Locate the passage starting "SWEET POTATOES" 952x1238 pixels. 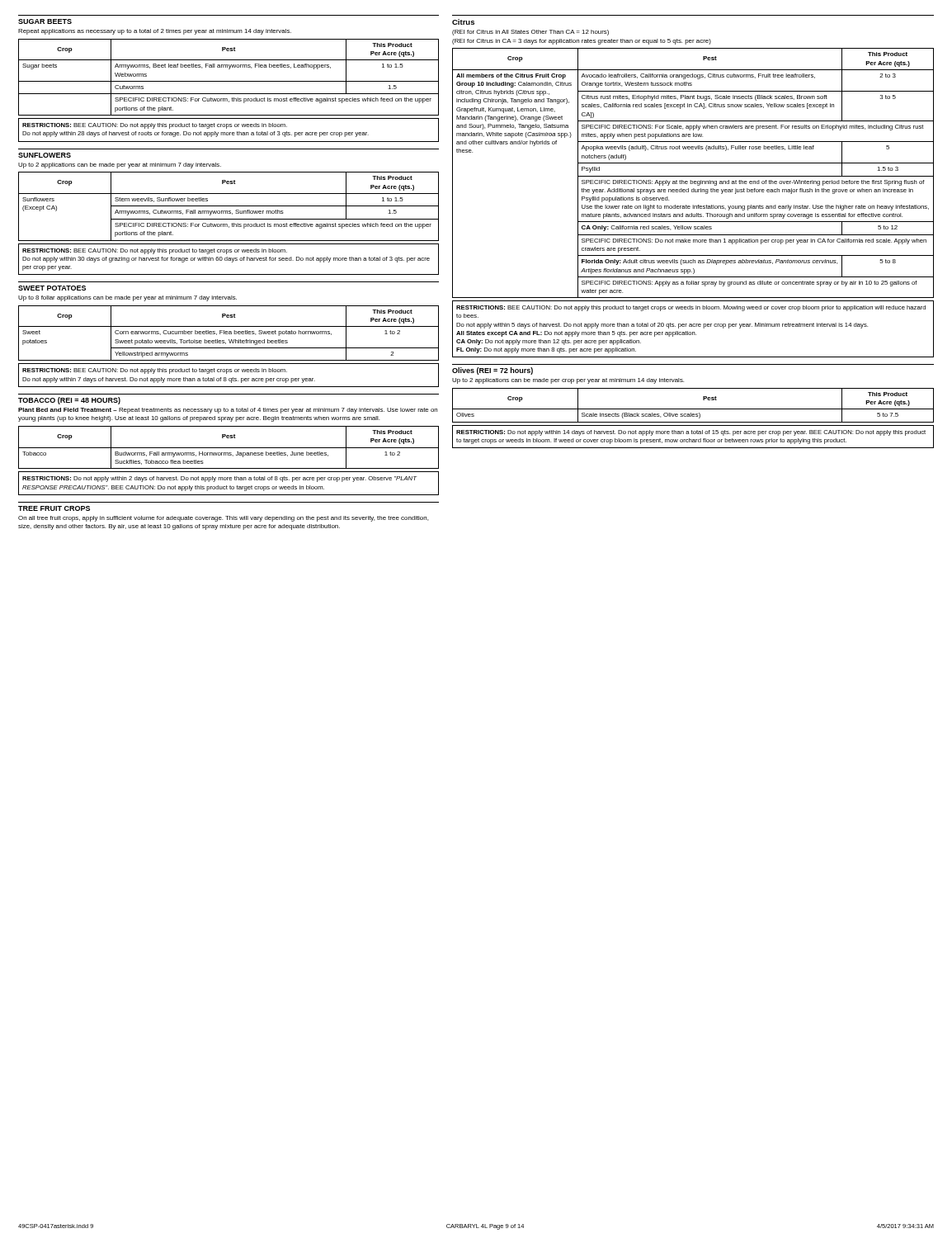point(52,288)
